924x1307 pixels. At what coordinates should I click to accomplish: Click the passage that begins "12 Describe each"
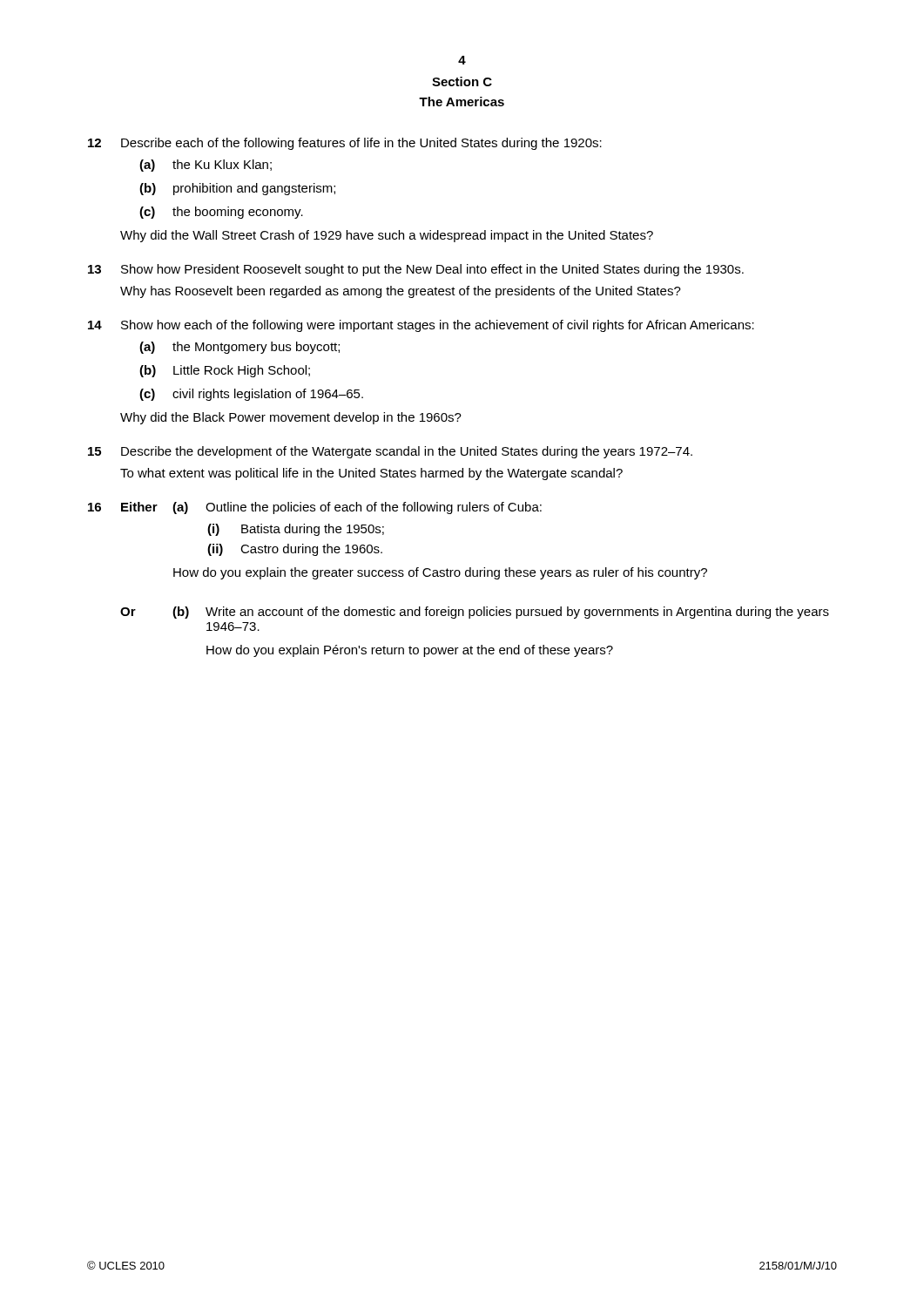(x=462, y=142)
